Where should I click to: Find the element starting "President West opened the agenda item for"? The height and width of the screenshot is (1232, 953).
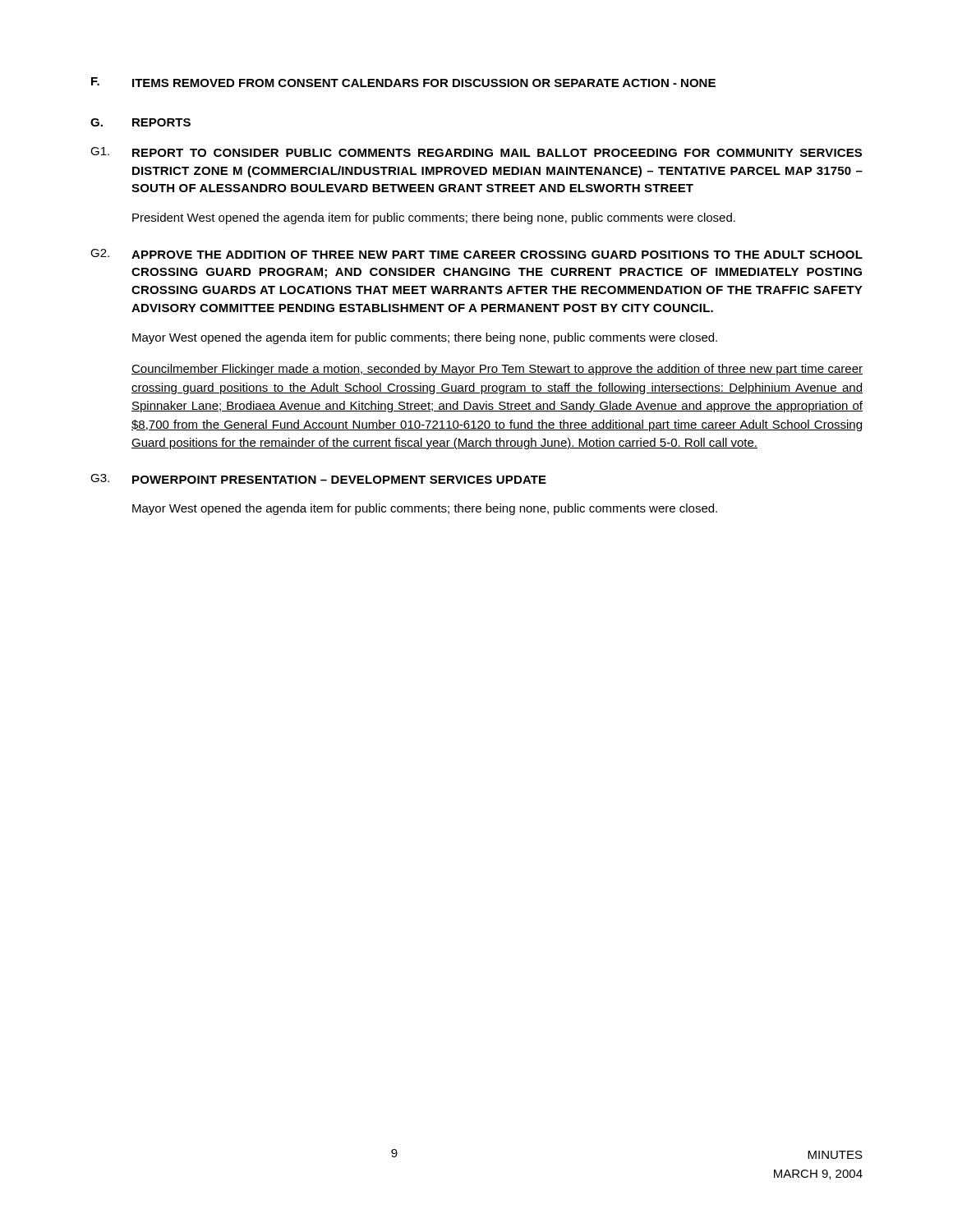click(434, 217)
